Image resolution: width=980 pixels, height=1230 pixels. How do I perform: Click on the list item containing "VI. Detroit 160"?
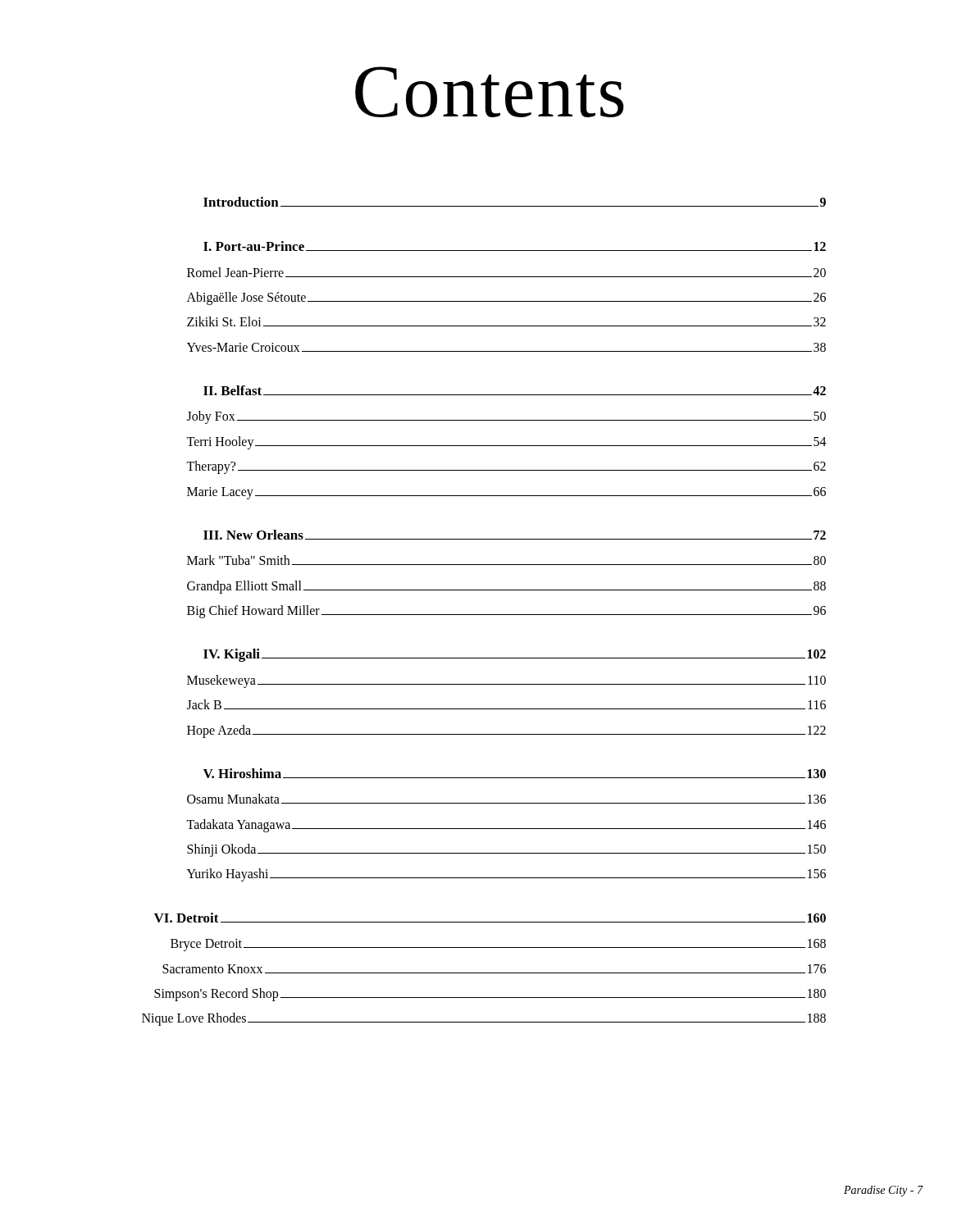pyautogui.click(x=490, y=918)
